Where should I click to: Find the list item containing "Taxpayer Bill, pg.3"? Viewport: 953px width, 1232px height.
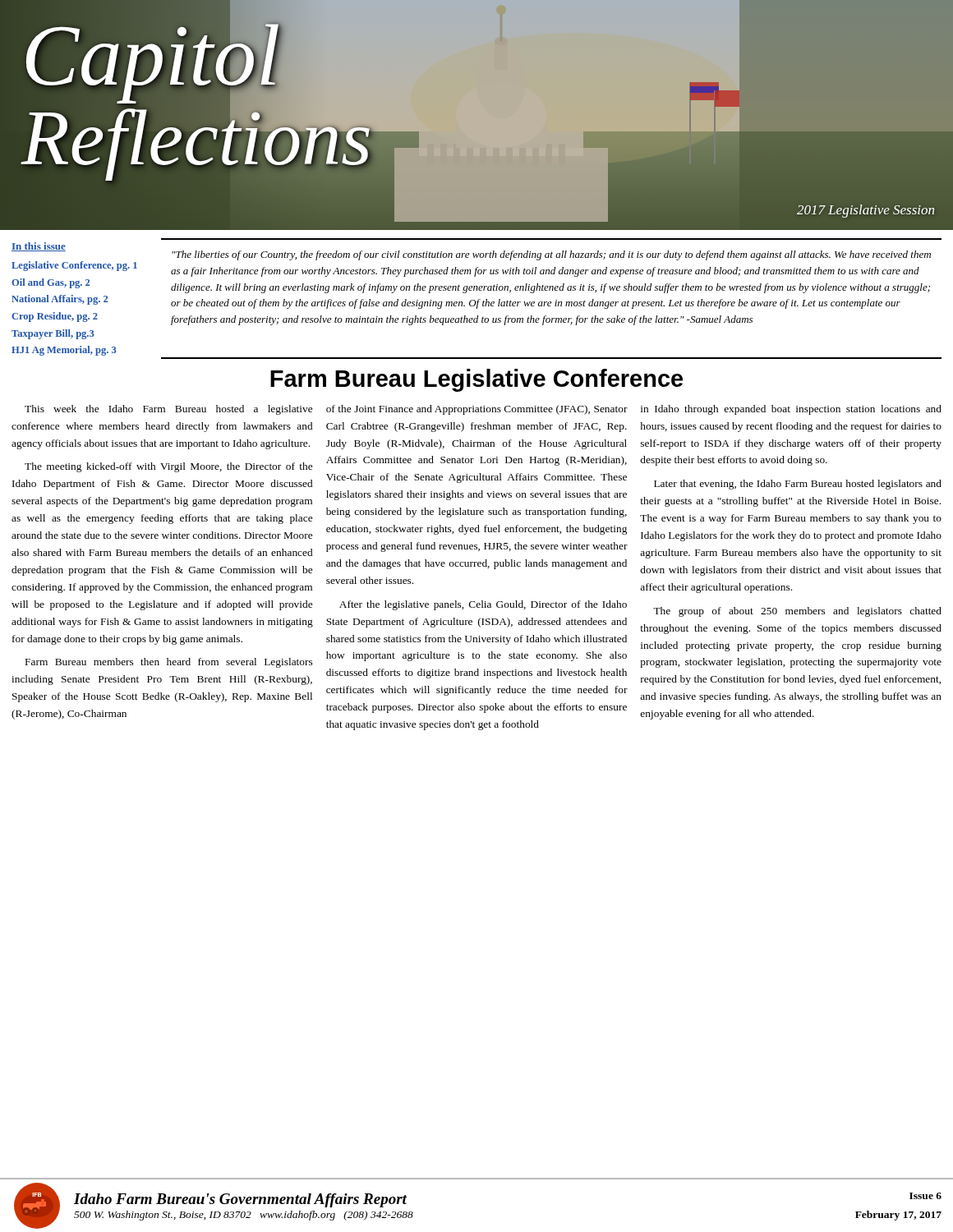(53, 333)
